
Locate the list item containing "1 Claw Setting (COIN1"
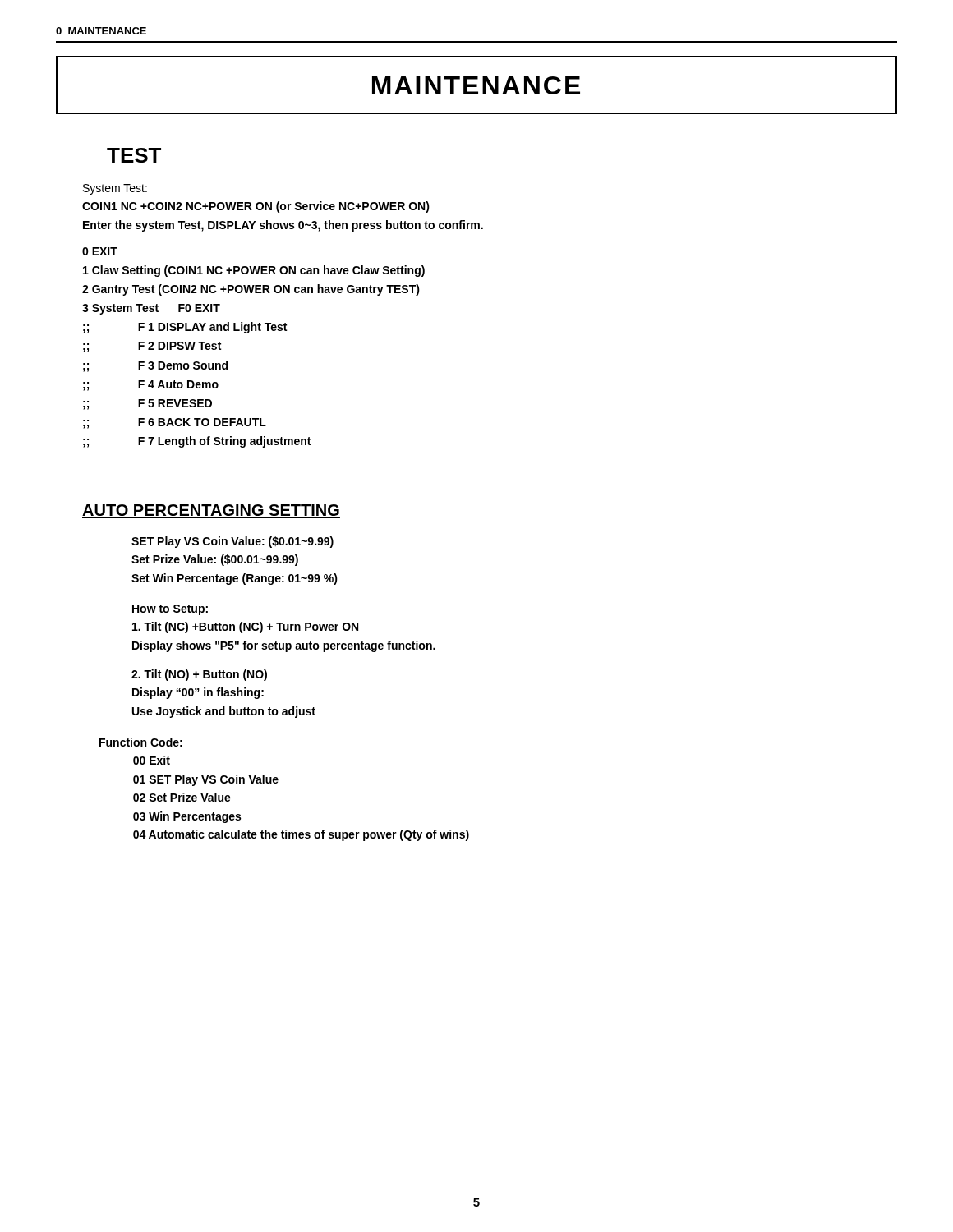coord(254,270)
